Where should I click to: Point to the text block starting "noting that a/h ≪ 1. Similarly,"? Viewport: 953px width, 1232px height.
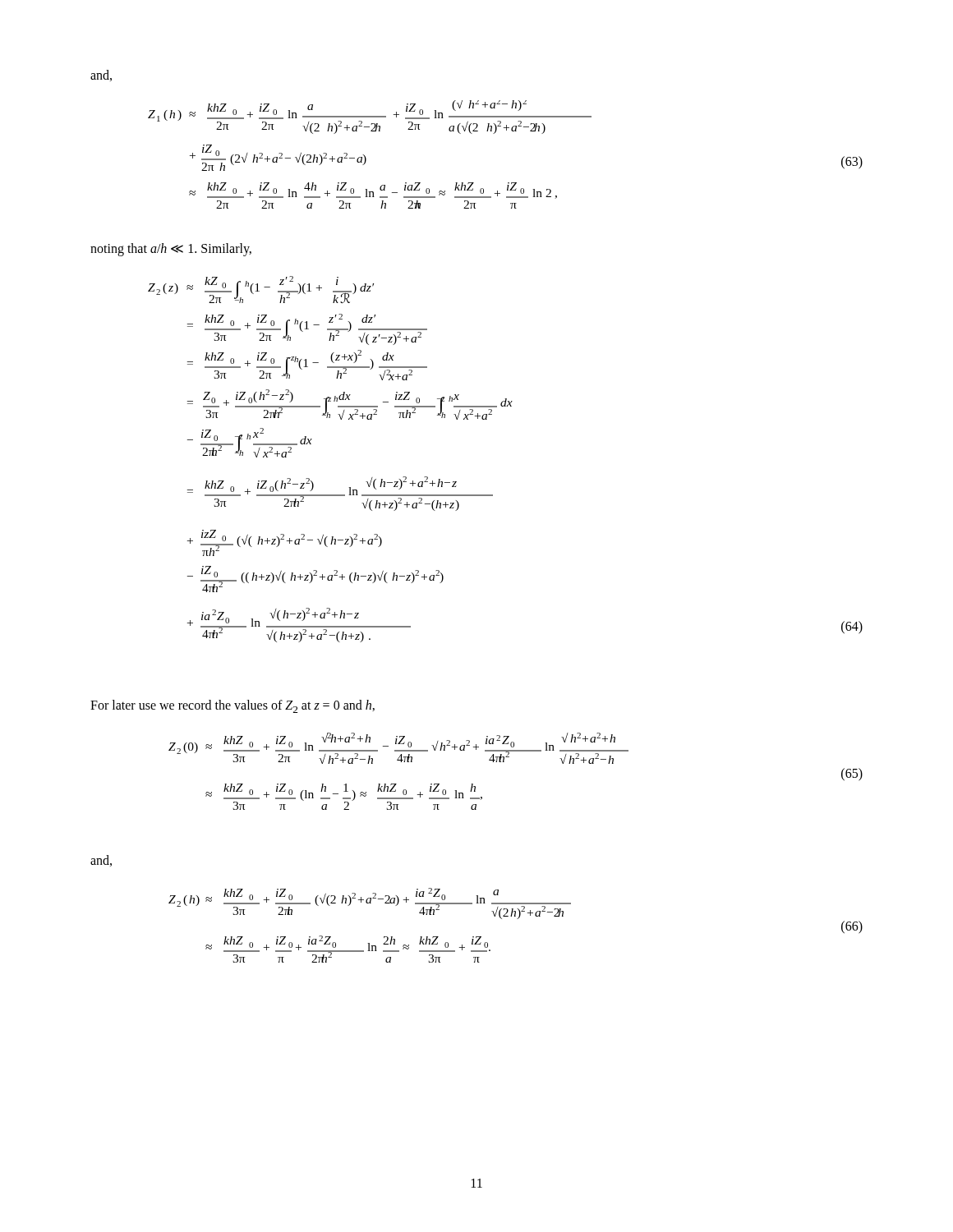171,248
